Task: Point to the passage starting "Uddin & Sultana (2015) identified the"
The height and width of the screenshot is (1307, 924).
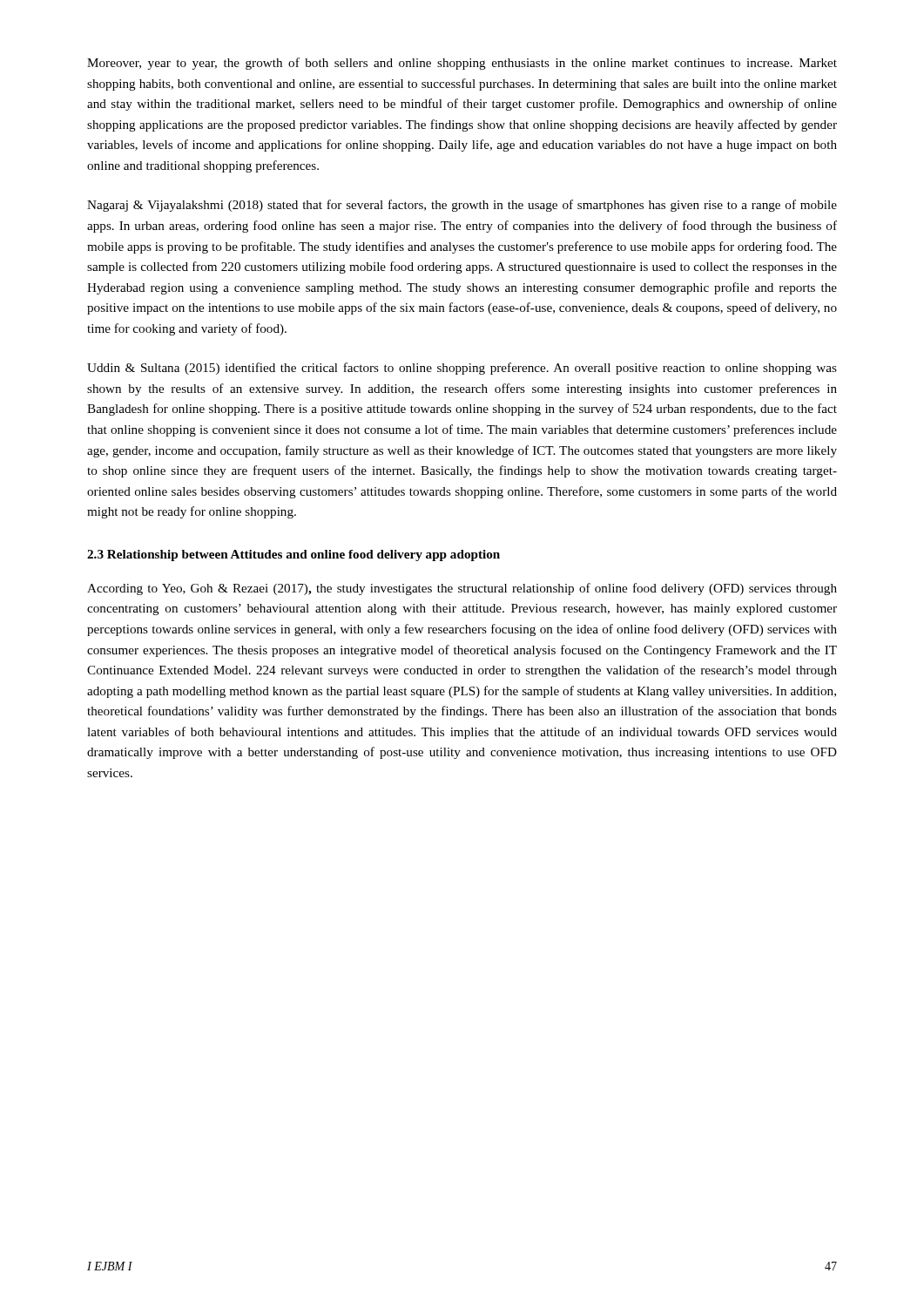Action: click(x=462, y=439)
